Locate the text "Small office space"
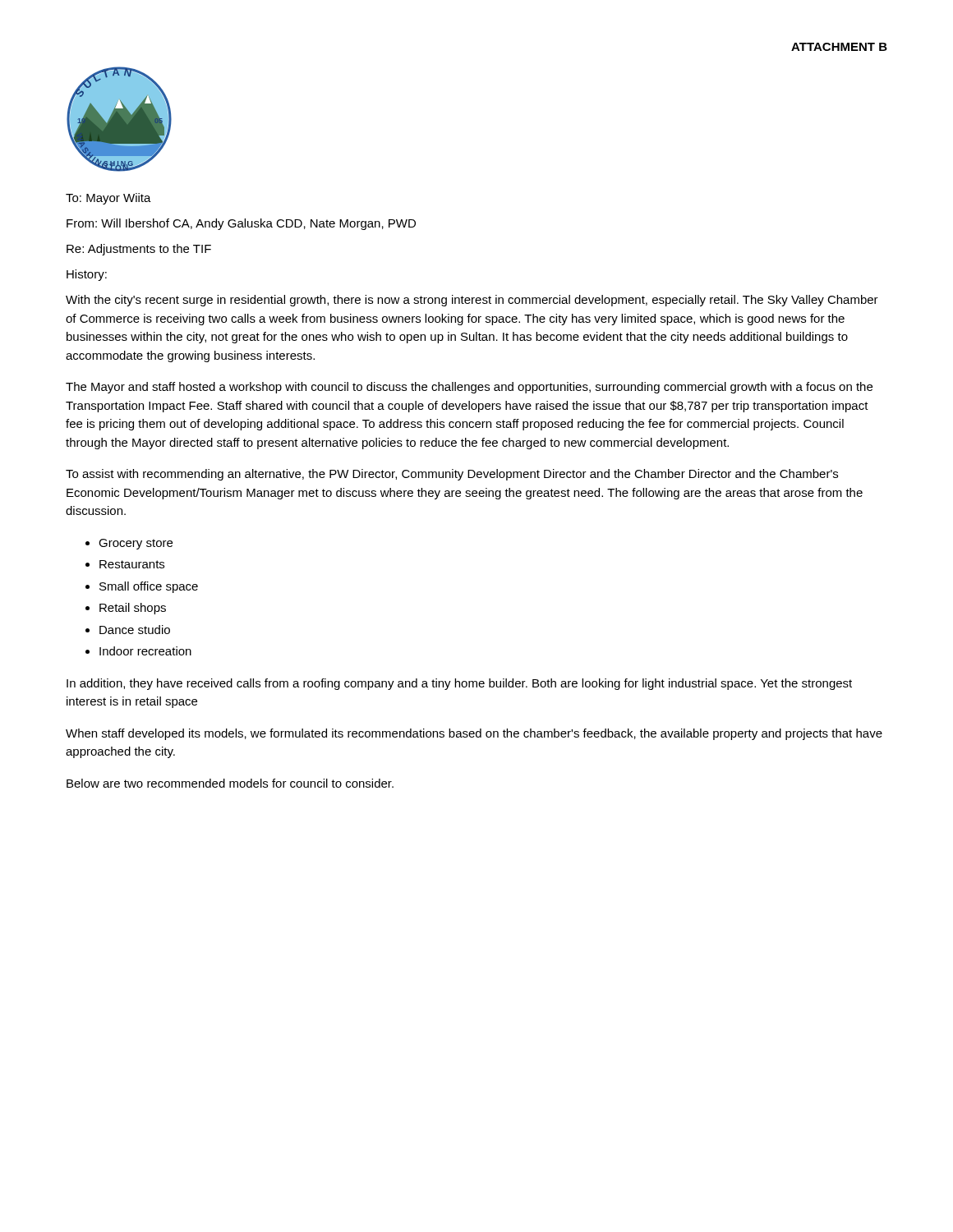The height and width of the screenshot is (1232, 953). click(148, 586)
